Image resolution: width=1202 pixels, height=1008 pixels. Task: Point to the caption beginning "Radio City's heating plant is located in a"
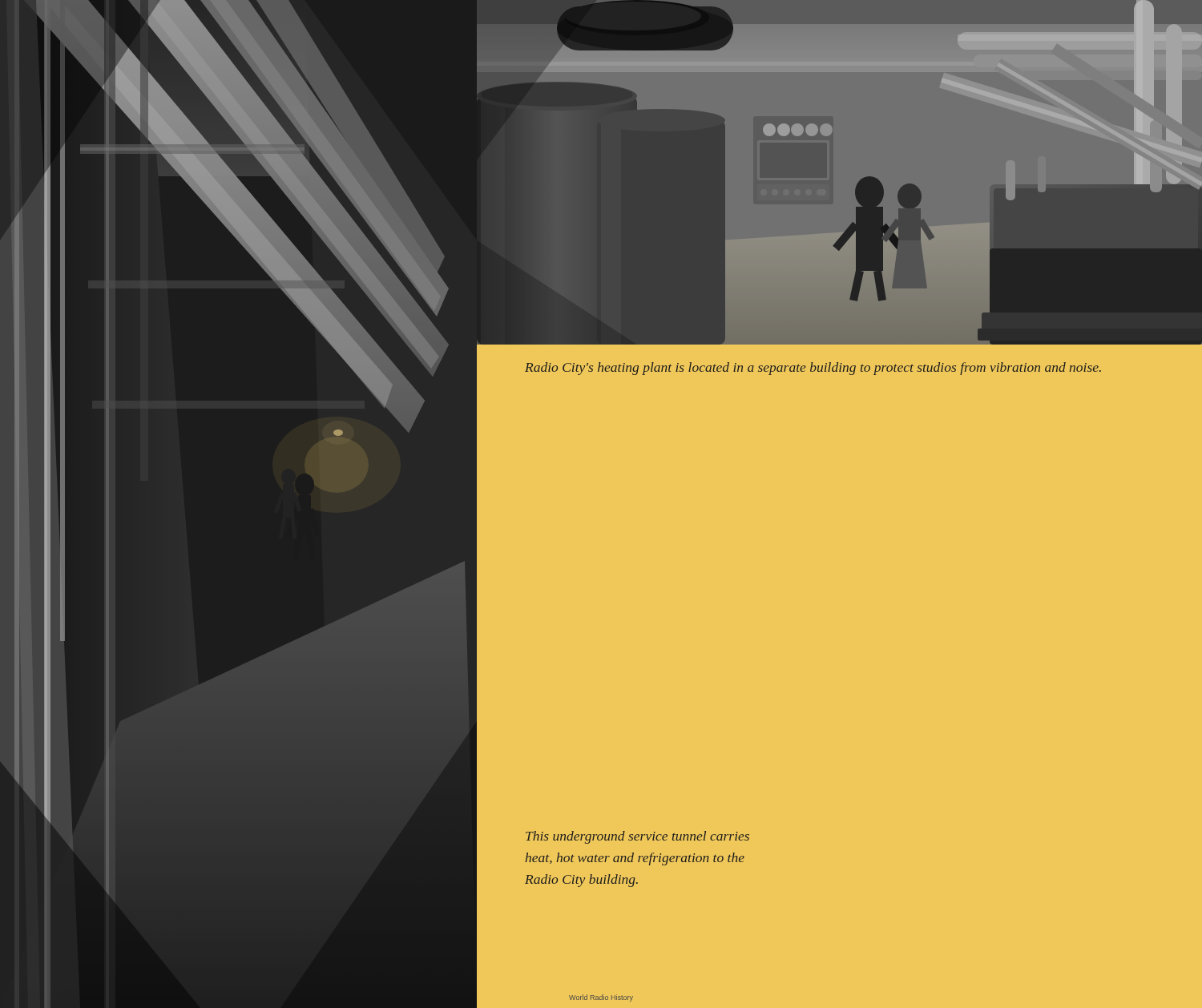click(814, 367)
